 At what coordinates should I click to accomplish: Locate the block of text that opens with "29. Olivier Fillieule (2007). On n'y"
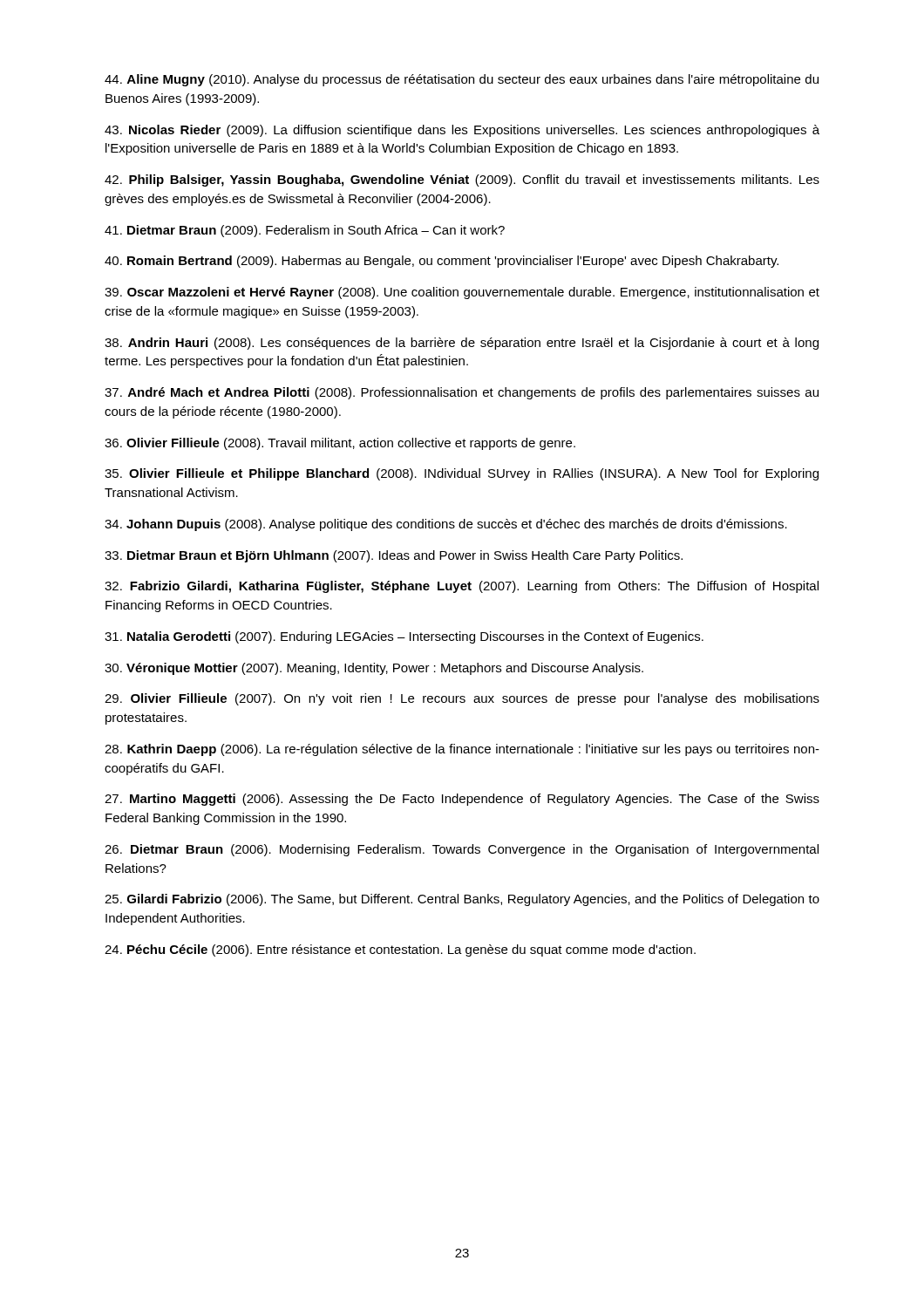pyautogui.click(x=462, y=708)
